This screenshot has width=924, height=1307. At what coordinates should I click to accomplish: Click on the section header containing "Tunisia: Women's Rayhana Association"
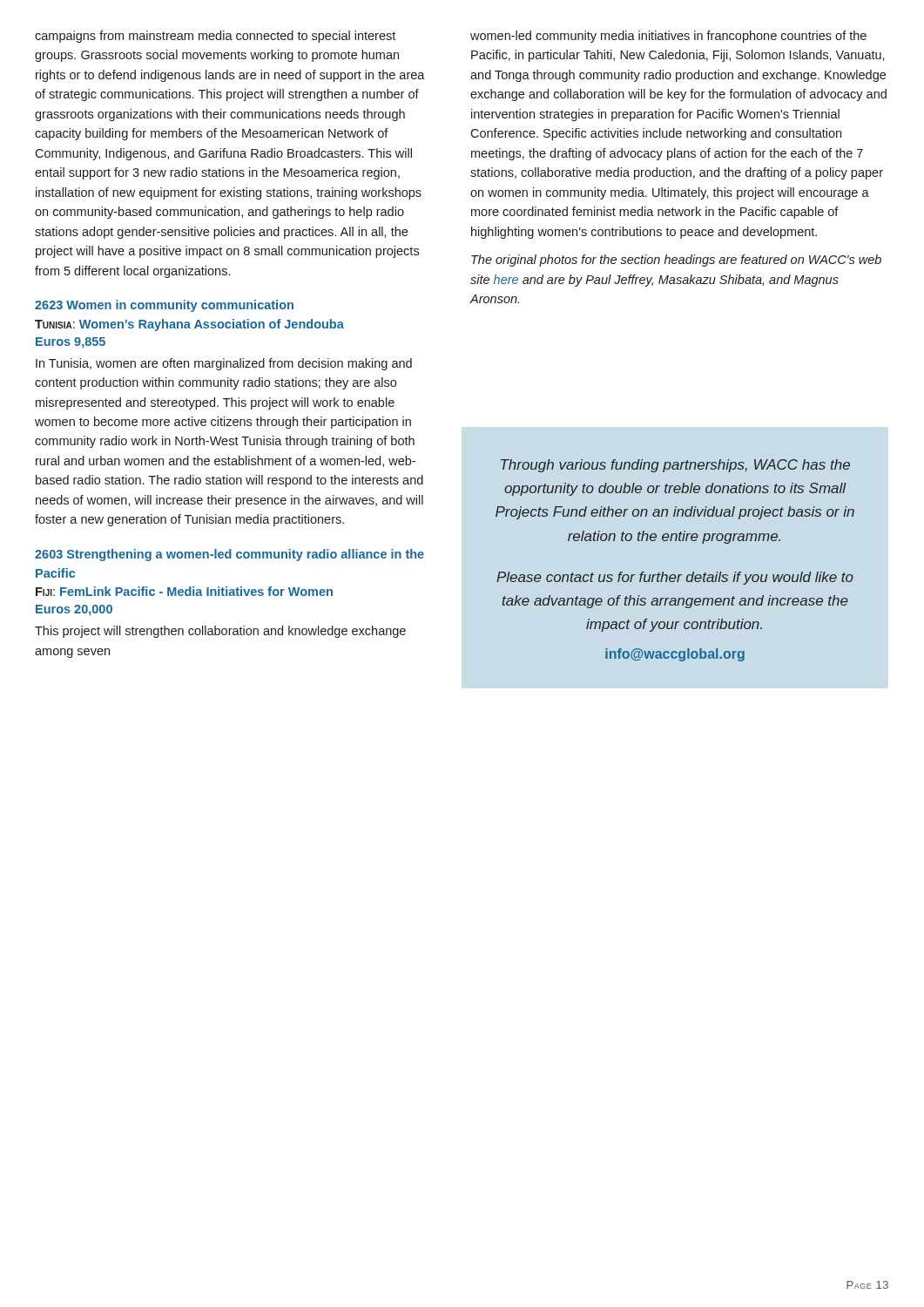click(189, 324)
